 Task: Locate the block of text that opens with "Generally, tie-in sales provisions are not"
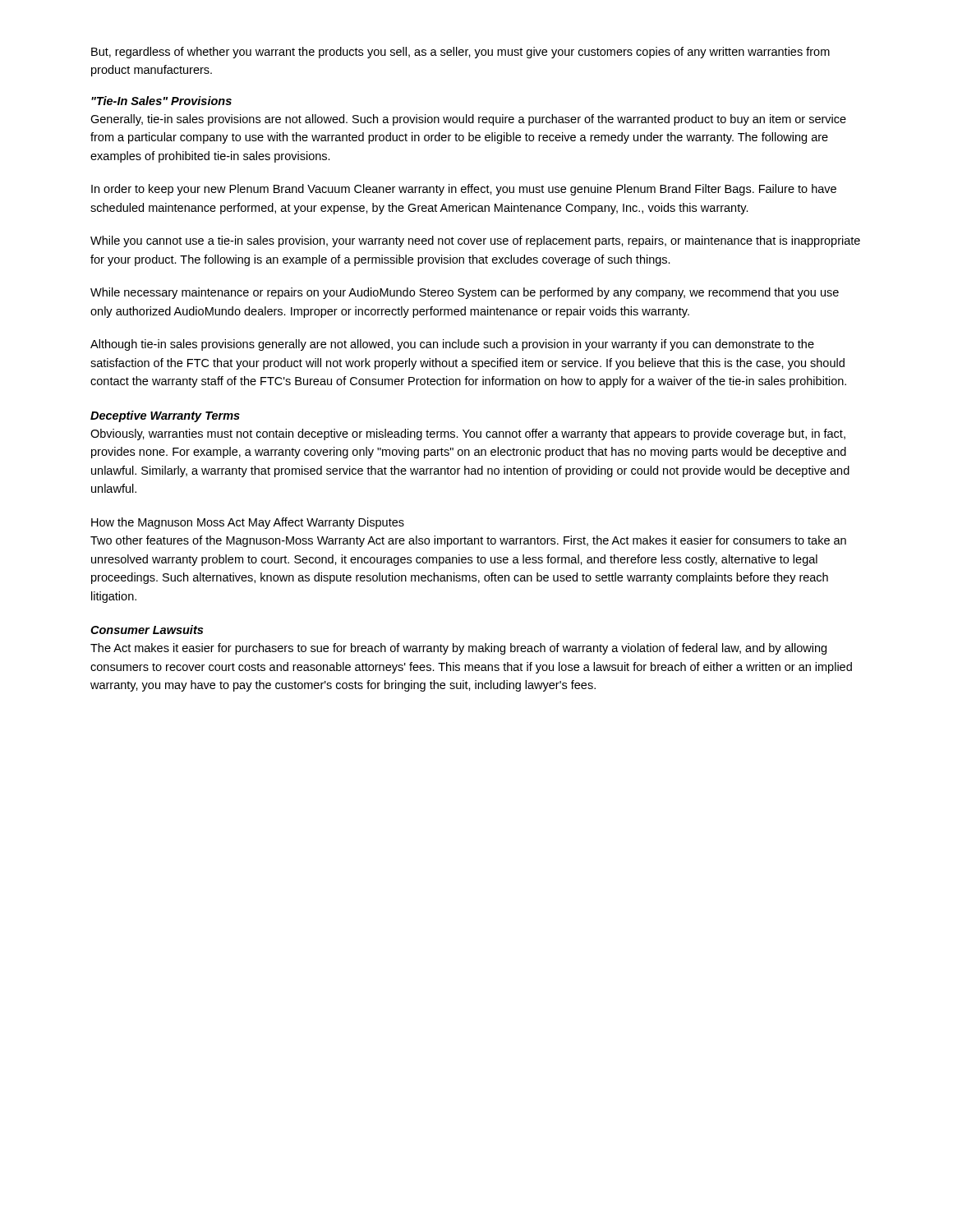click(x=468, y=137)
